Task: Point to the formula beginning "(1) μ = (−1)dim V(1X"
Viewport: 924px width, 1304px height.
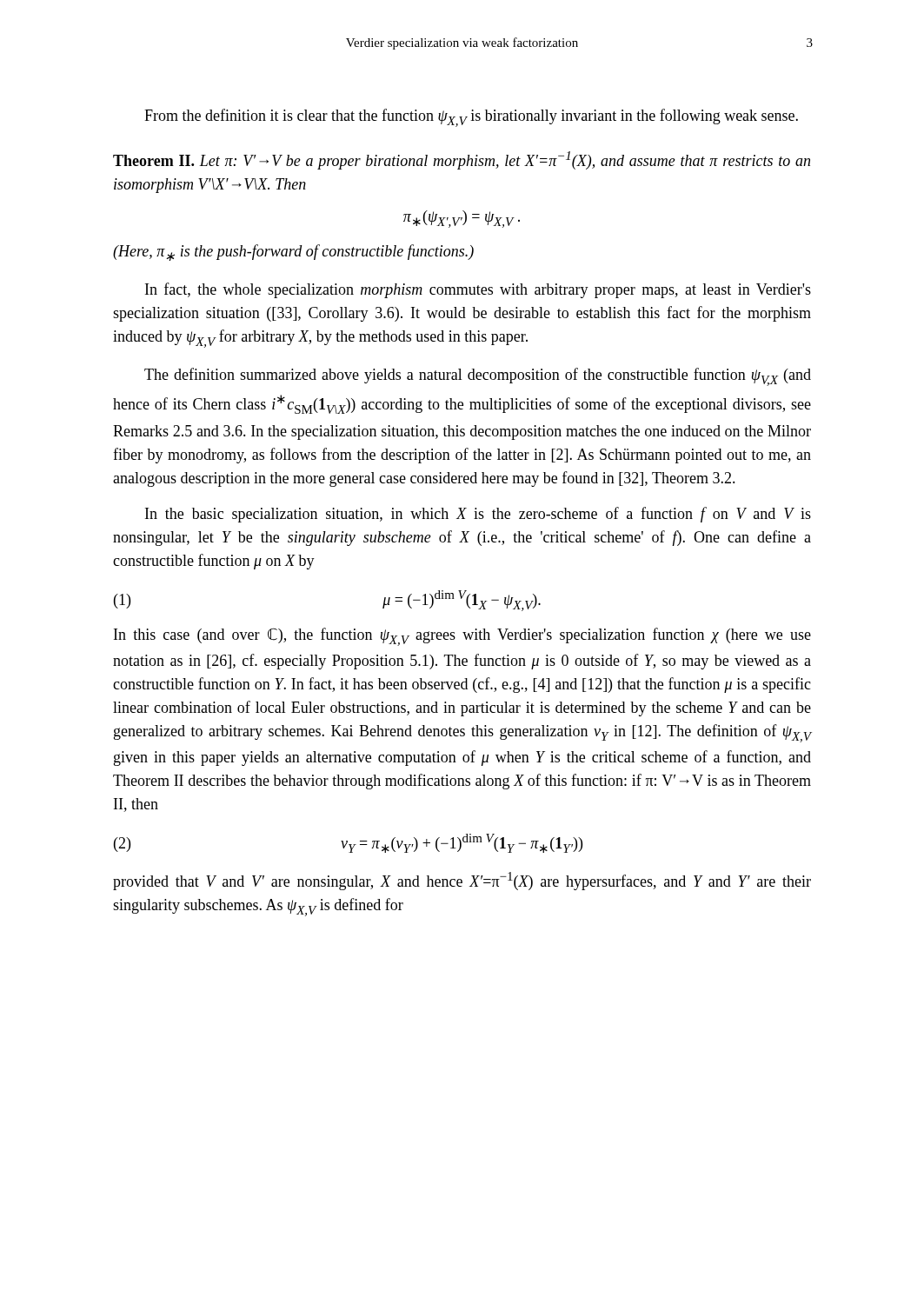Action: point(122,600)
